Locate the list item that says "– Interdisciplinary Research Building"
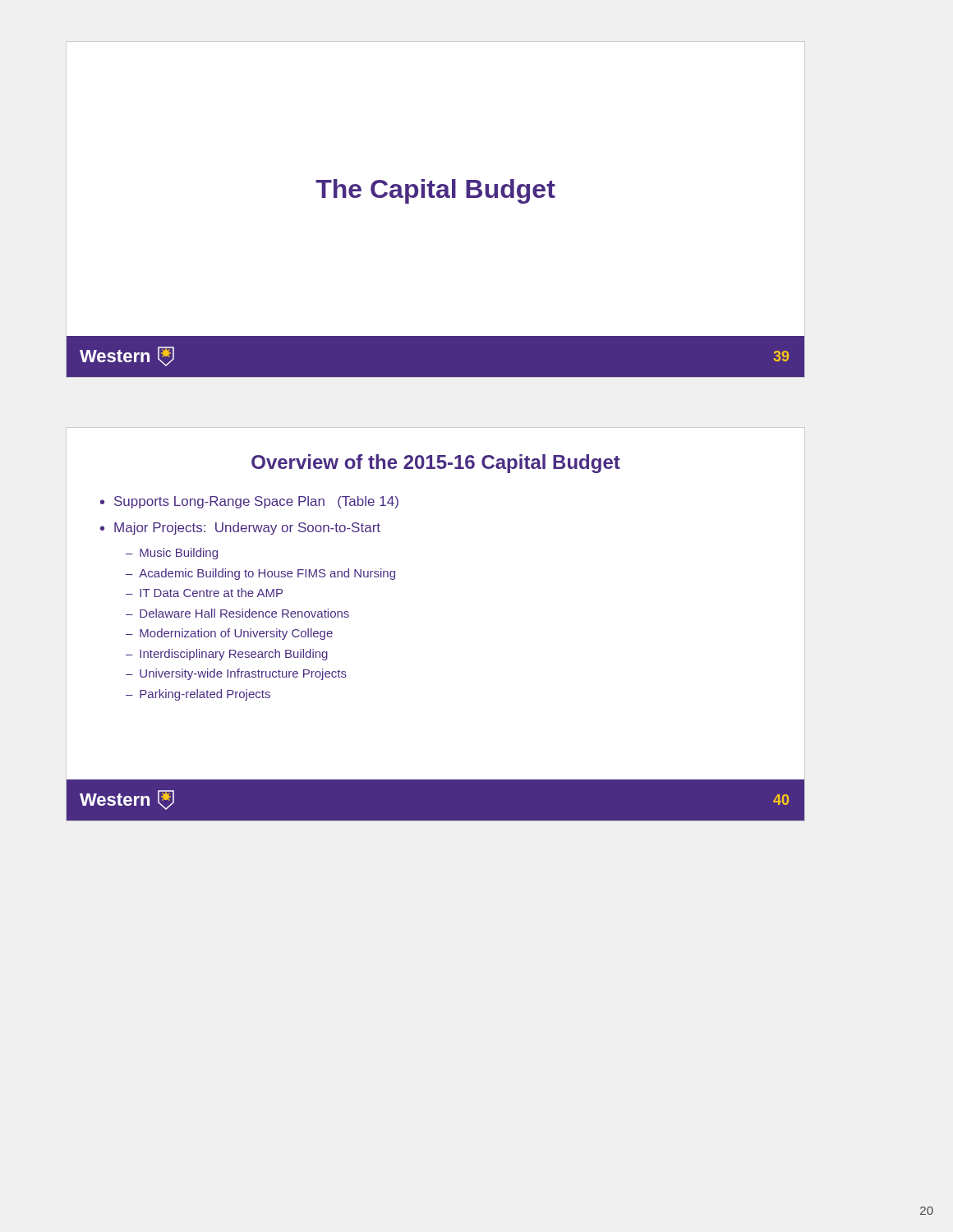The height and width of the screenshot is (1232, 953). [x=227, y=653]
